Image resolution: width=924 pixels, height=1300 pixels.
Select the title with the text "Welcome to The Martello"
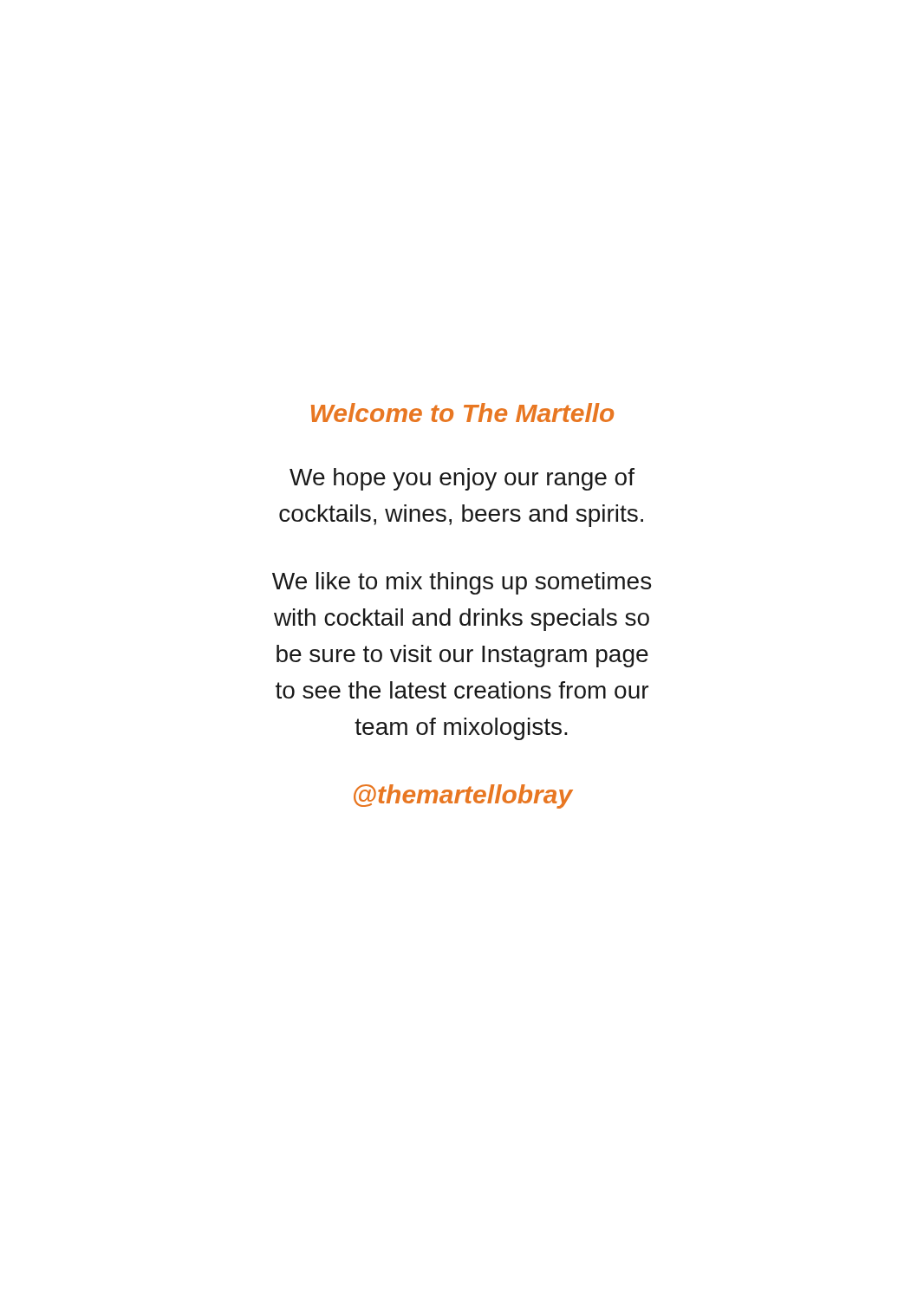click(462, 413)
